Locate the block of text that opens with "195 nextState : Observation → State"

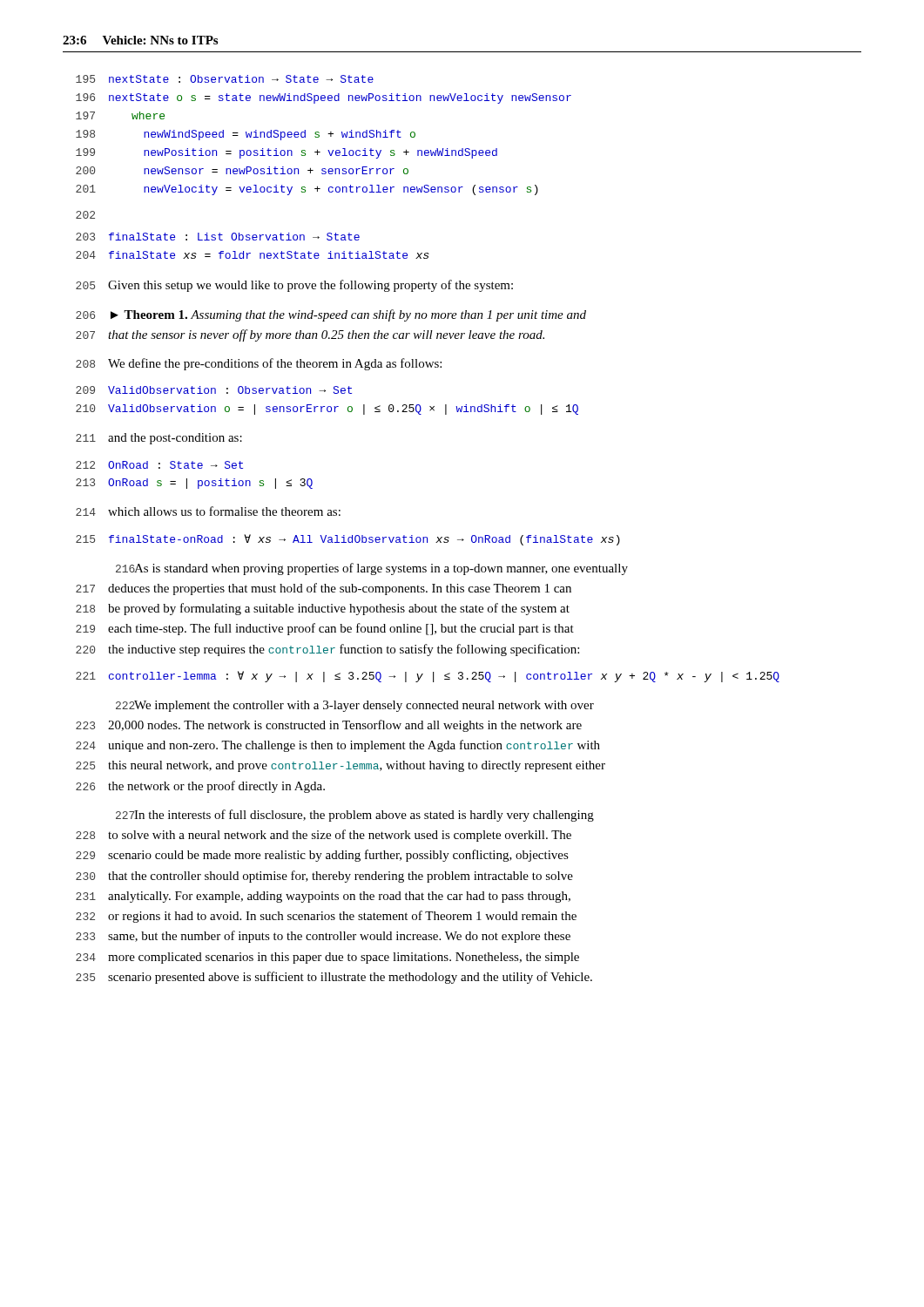tap(225, 79)
